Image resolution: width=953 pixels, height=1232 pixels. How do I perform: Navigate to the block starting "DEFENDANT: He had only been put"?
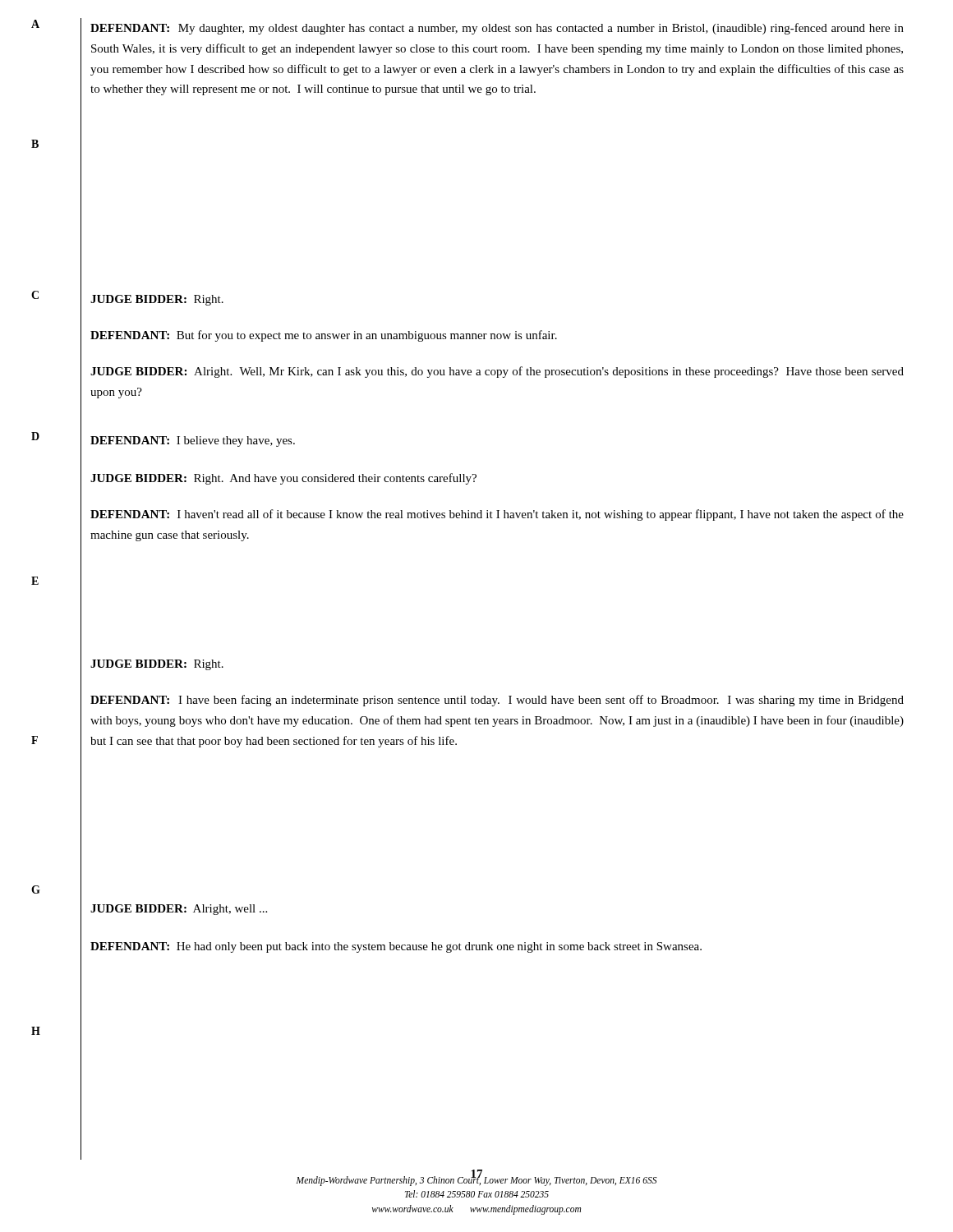(x=396, y=946)
